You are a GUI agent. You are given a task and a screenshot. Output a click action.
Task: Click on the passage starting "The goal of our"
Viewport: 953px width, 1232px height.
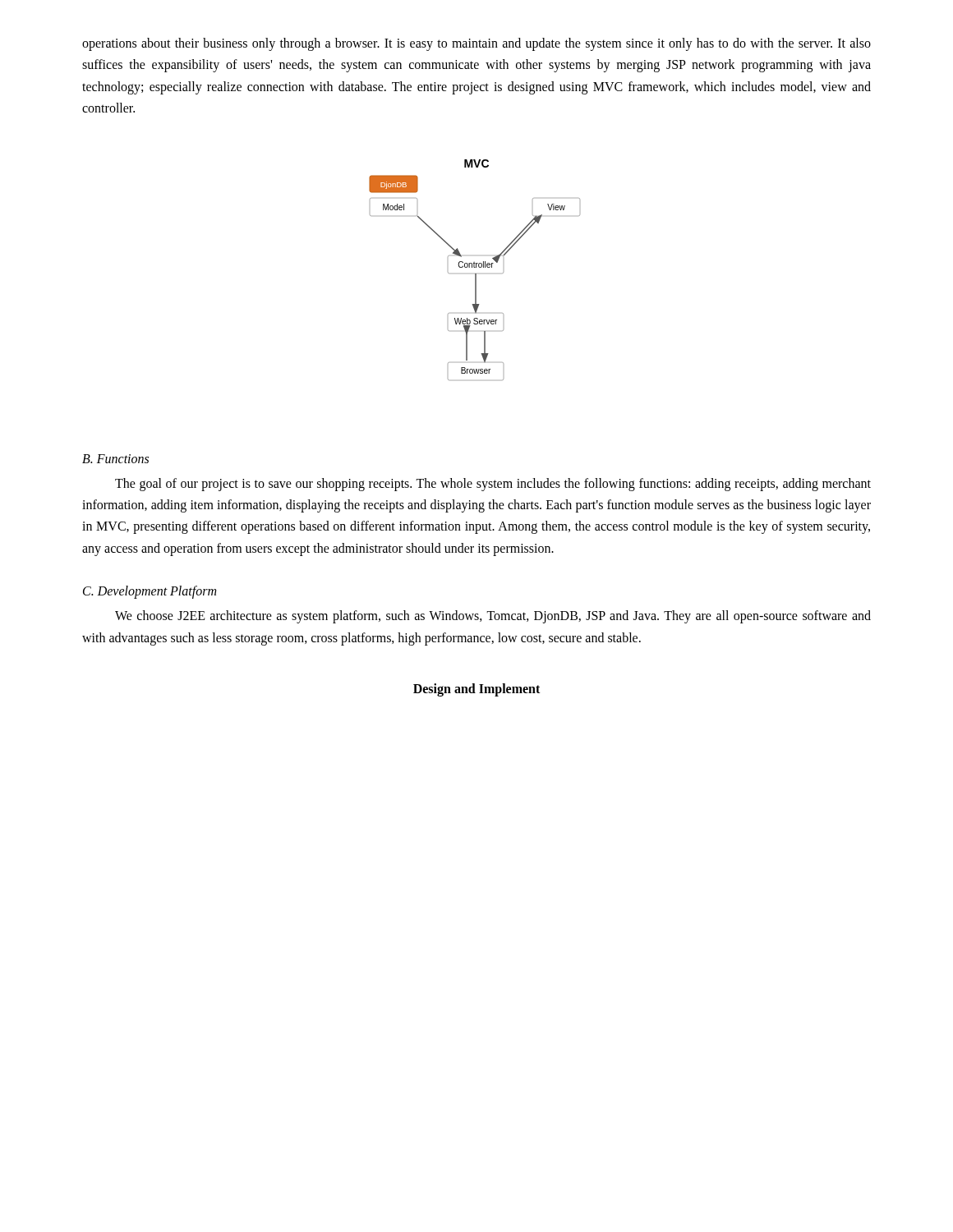coord(476,516)
